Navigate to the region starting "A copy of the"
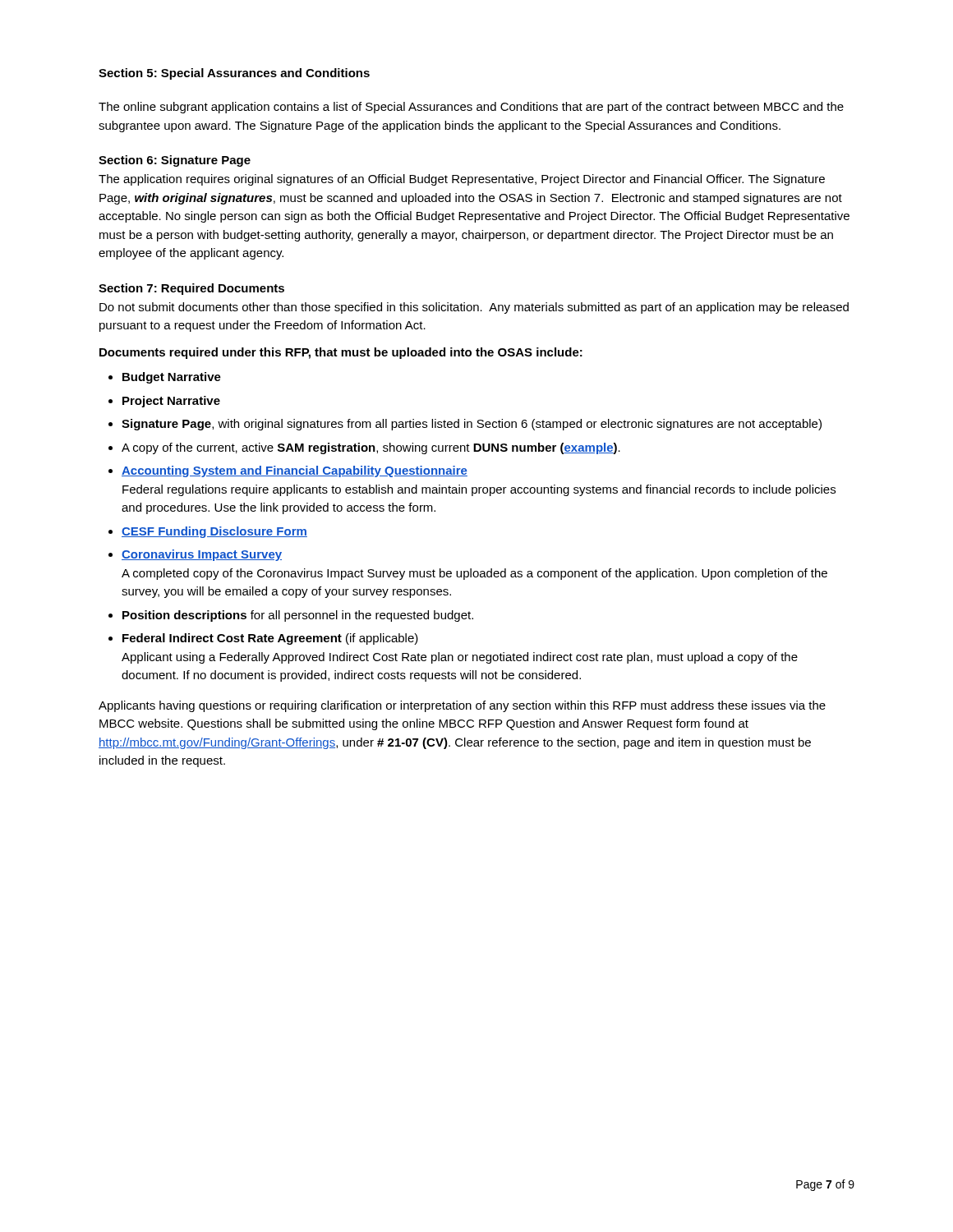Screen dimensions: 1232x953 click(371, 447)
